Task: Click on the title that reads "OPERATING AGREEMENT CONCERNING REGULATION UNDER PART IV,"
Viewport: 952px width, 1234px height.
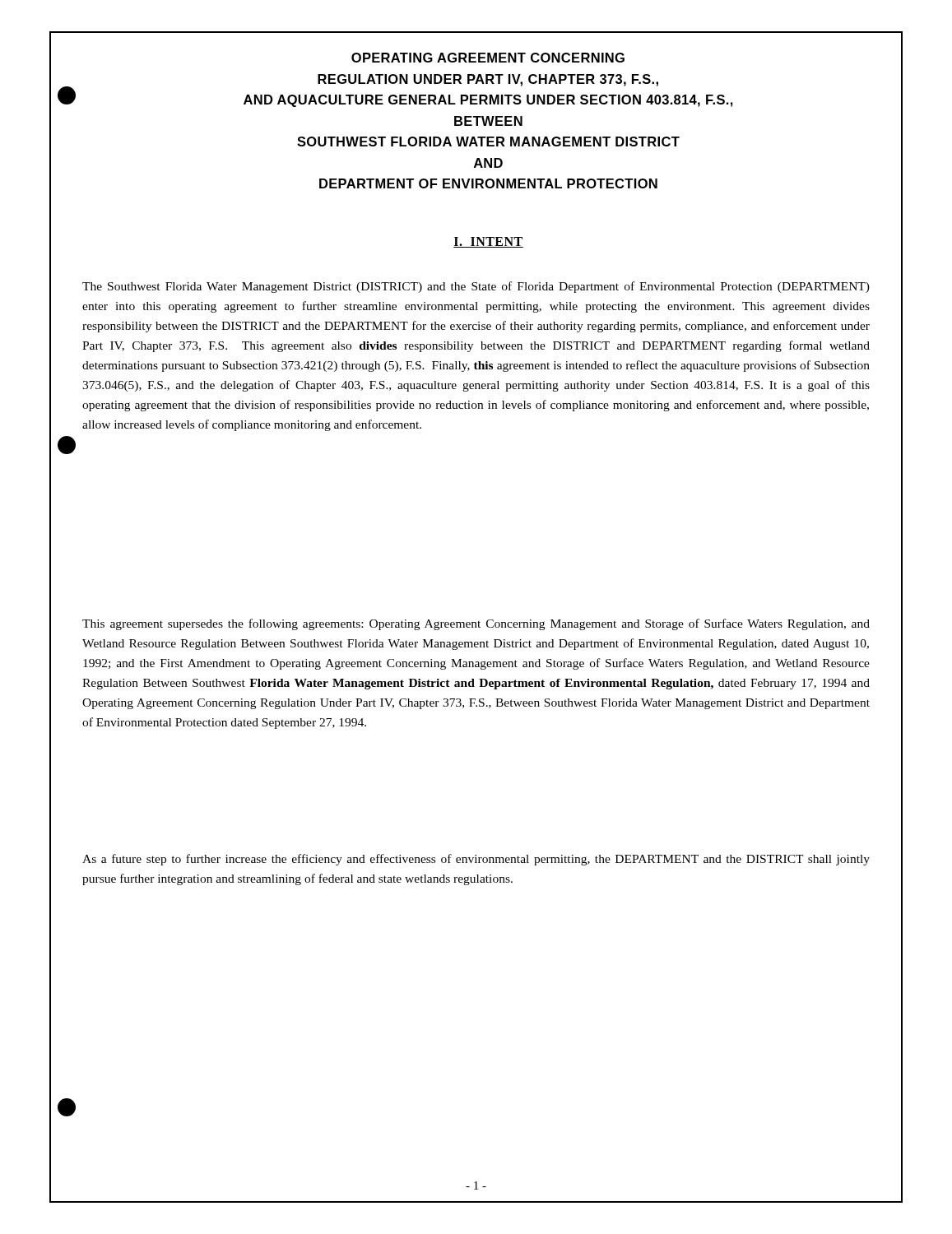Action: tap(488, 121)
